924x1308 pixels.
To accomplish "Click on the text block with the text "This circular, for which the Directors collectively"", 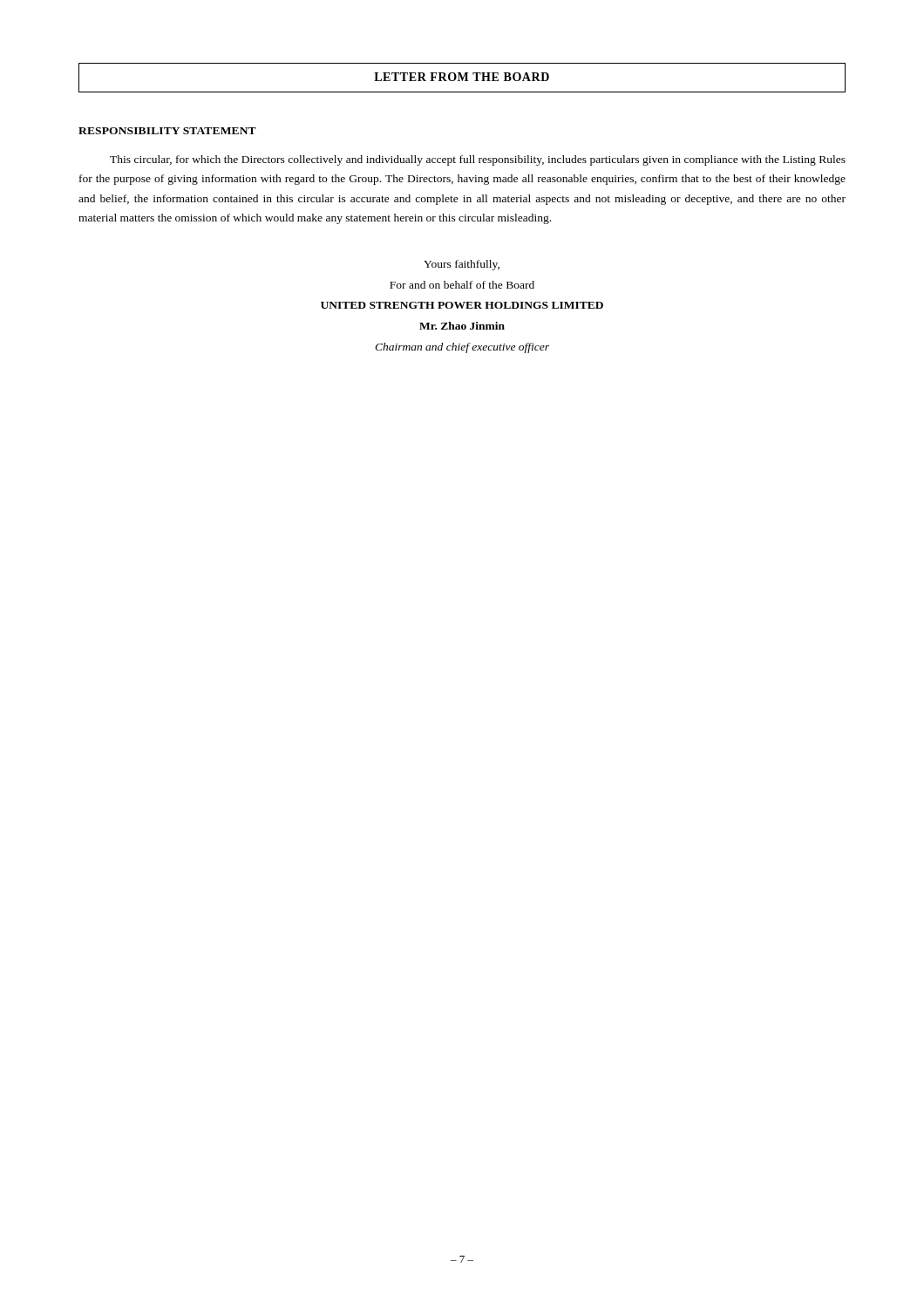I will (x=462, y=188).
